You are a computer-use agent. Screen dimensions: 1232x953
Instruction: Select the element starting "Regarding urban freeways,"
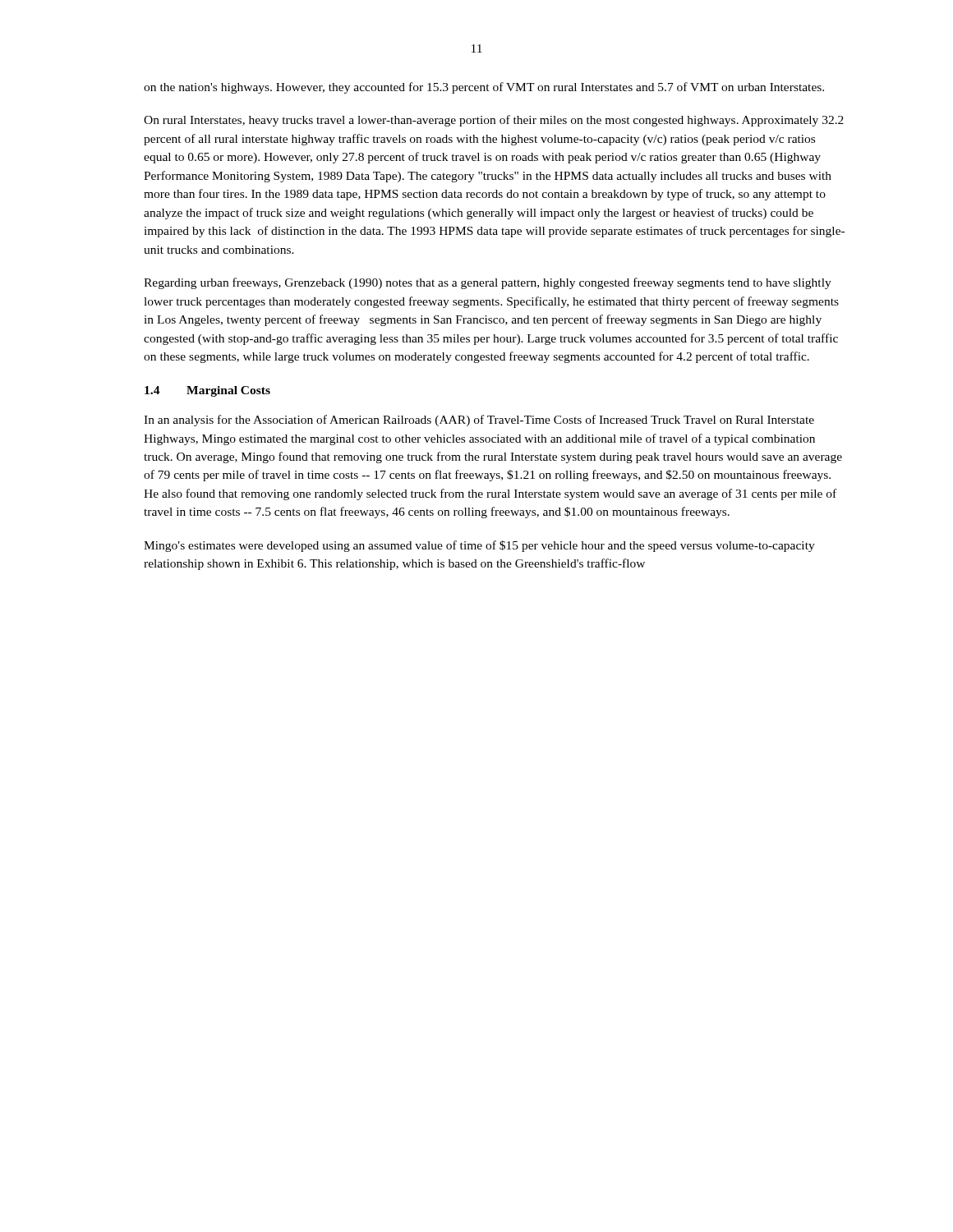click(x=491, y=319)
